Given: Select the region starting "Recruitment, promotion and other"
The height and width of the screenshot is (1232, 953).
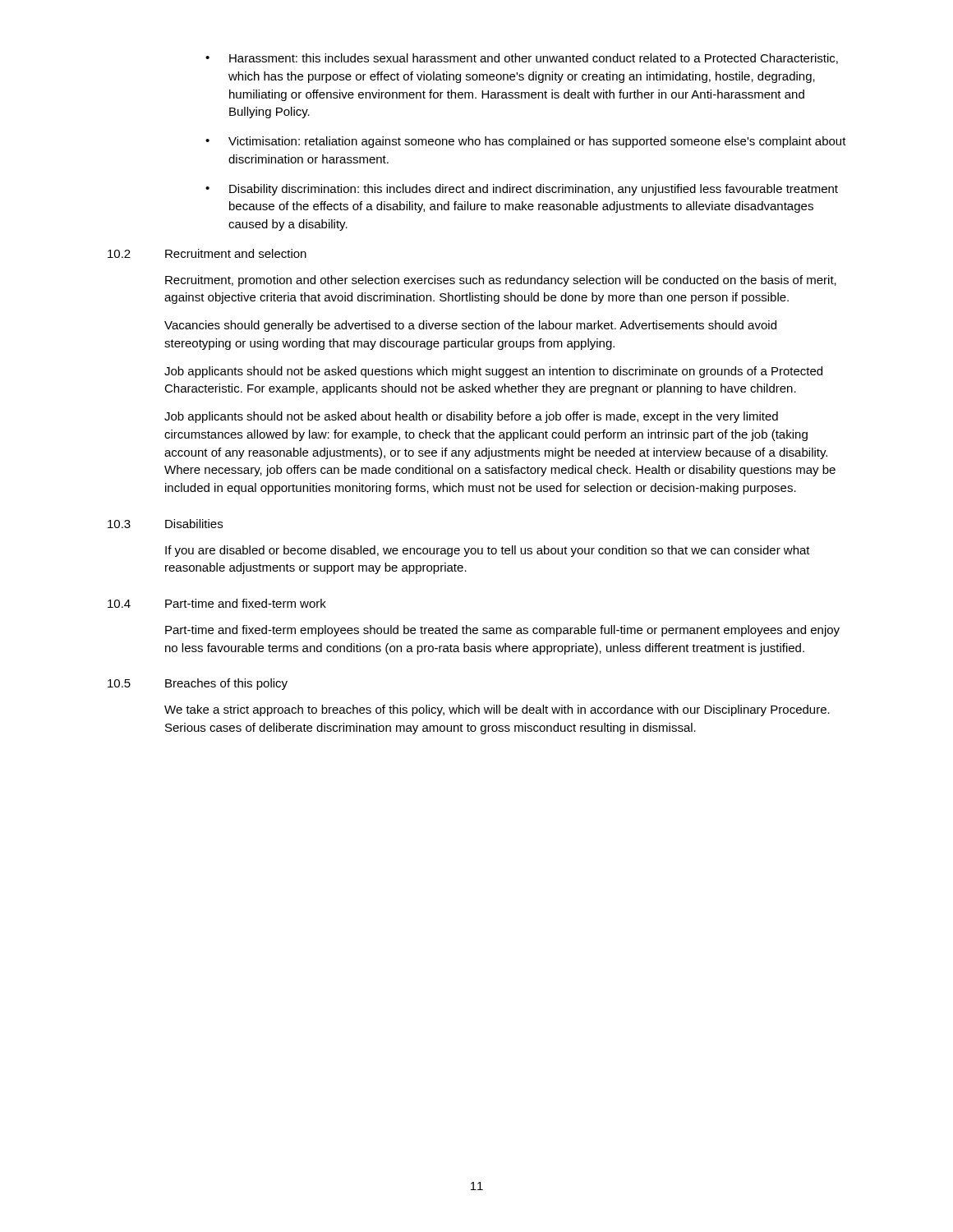Looking at the screenshot, I should coord(501,288).
